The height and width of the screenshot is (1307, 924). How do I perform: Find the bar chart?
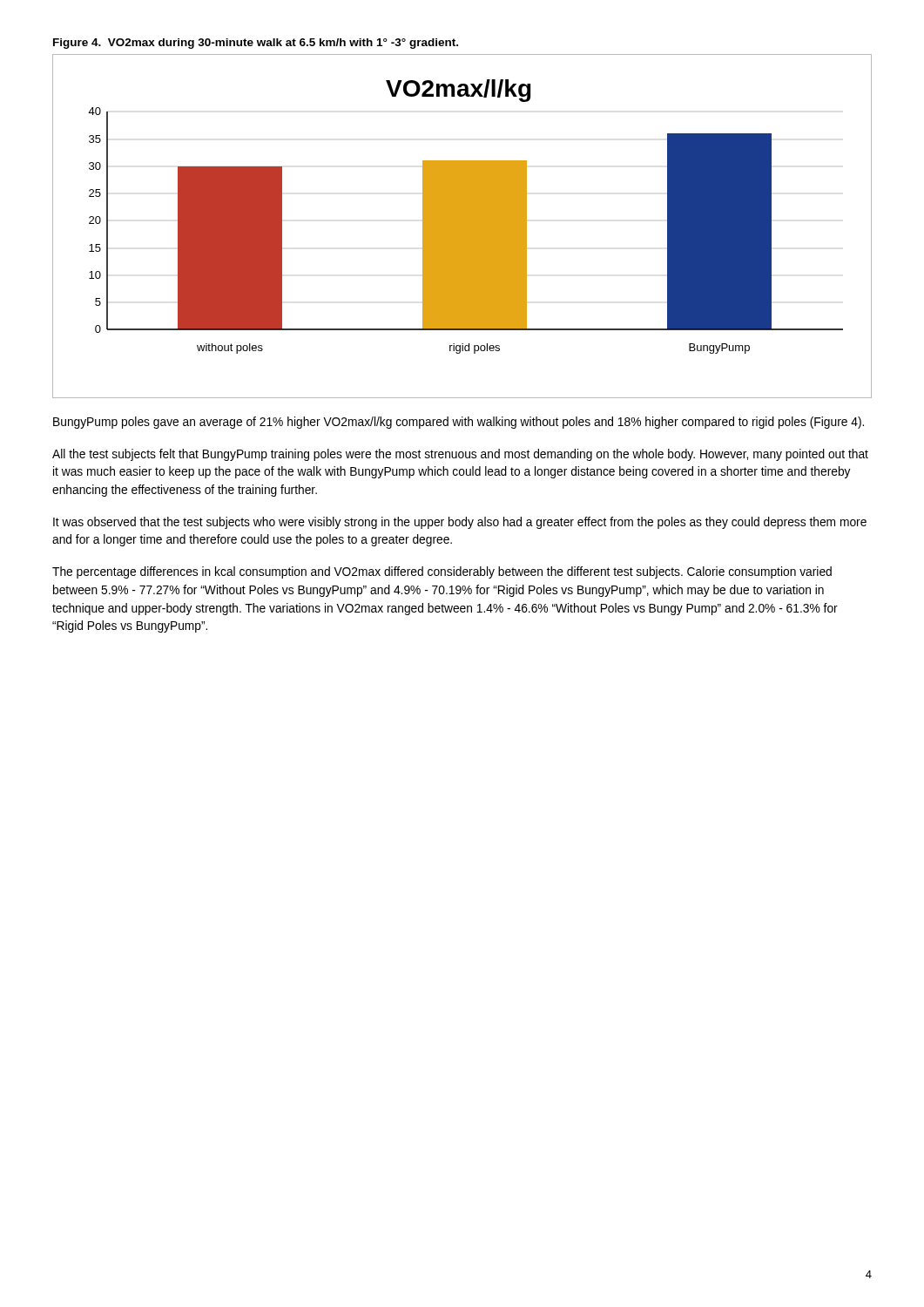[x=462, y=226]
